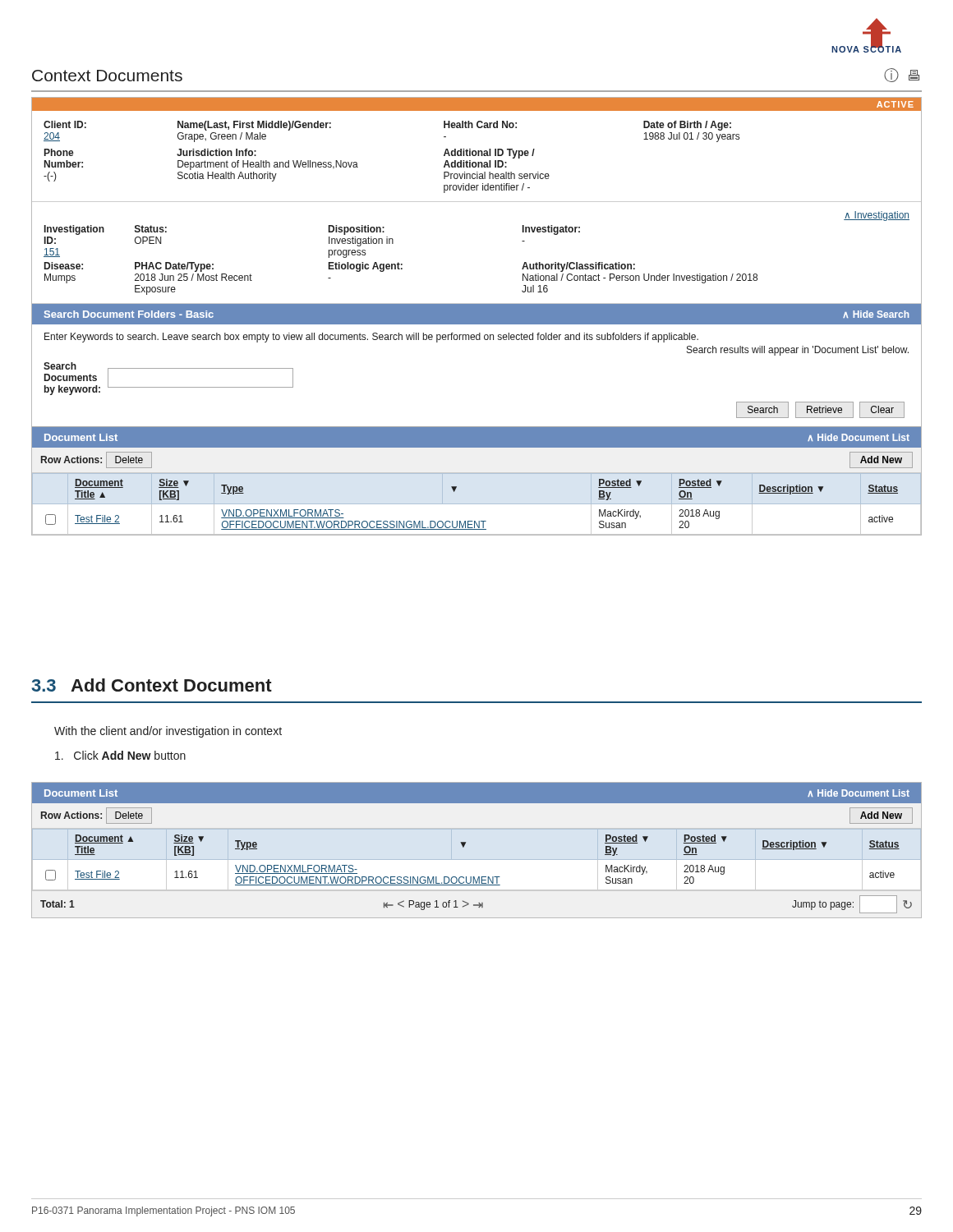953x1232 pixels.
Task: Click on the logo
Action: tap(877, 39)
